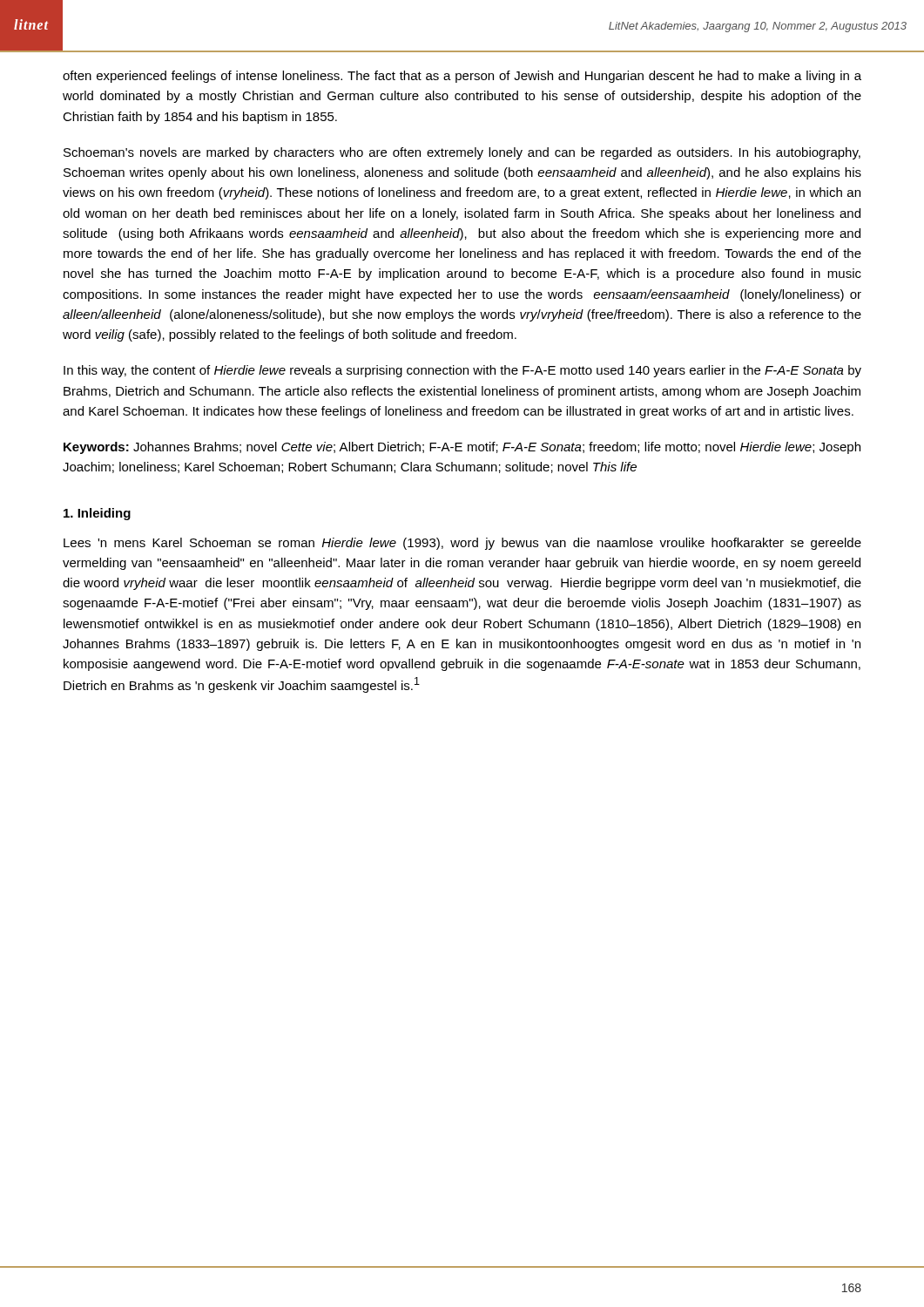Click on the text block containing "often experienced feelings of intense loneliness. The fact"

462,96
